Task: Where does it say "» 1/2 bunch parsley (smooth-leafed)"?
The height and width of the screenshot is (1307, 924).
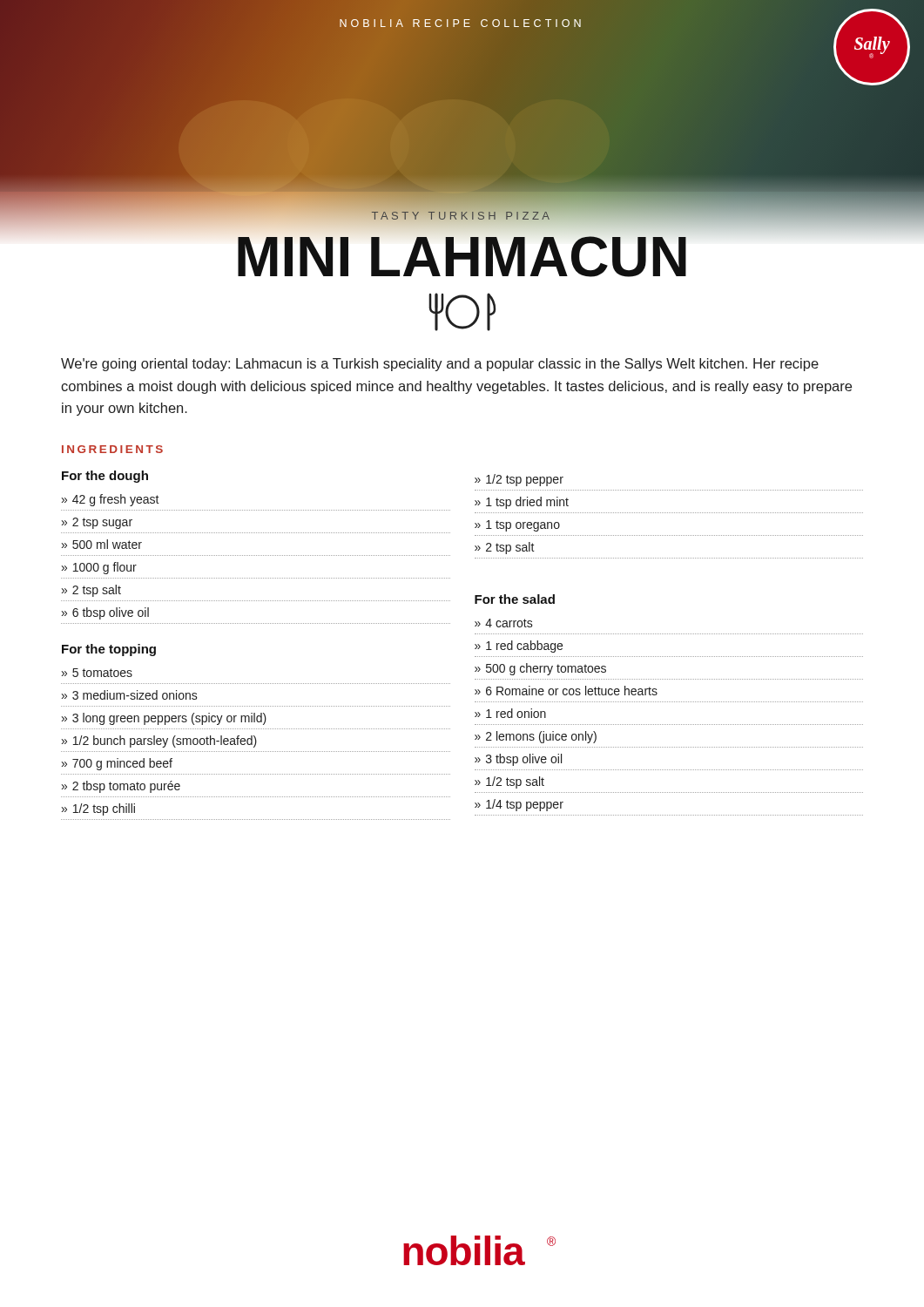Action: pos(159,740)
